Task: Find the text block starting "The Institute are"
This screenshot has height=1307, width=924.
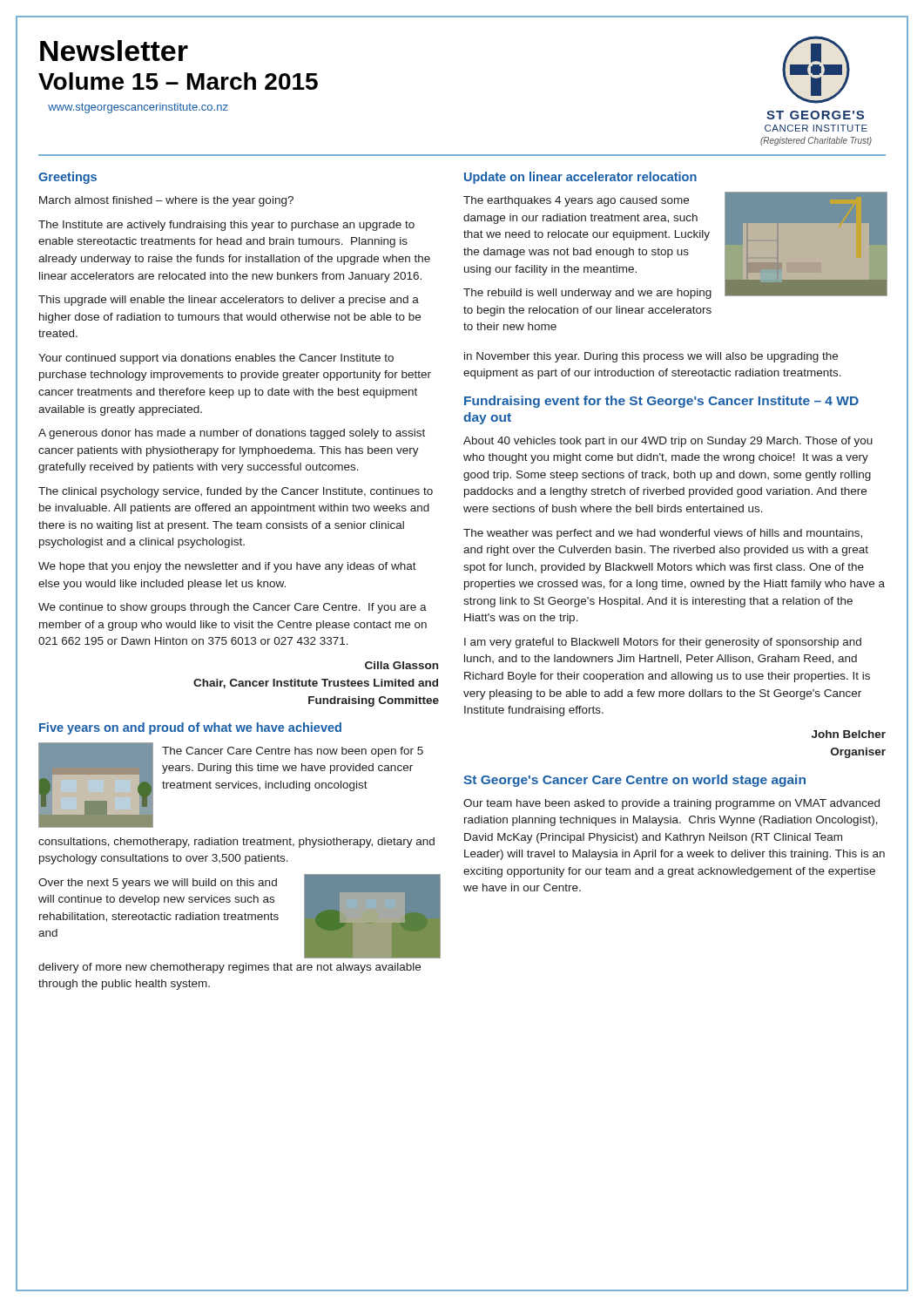Action: click(239, 250)
